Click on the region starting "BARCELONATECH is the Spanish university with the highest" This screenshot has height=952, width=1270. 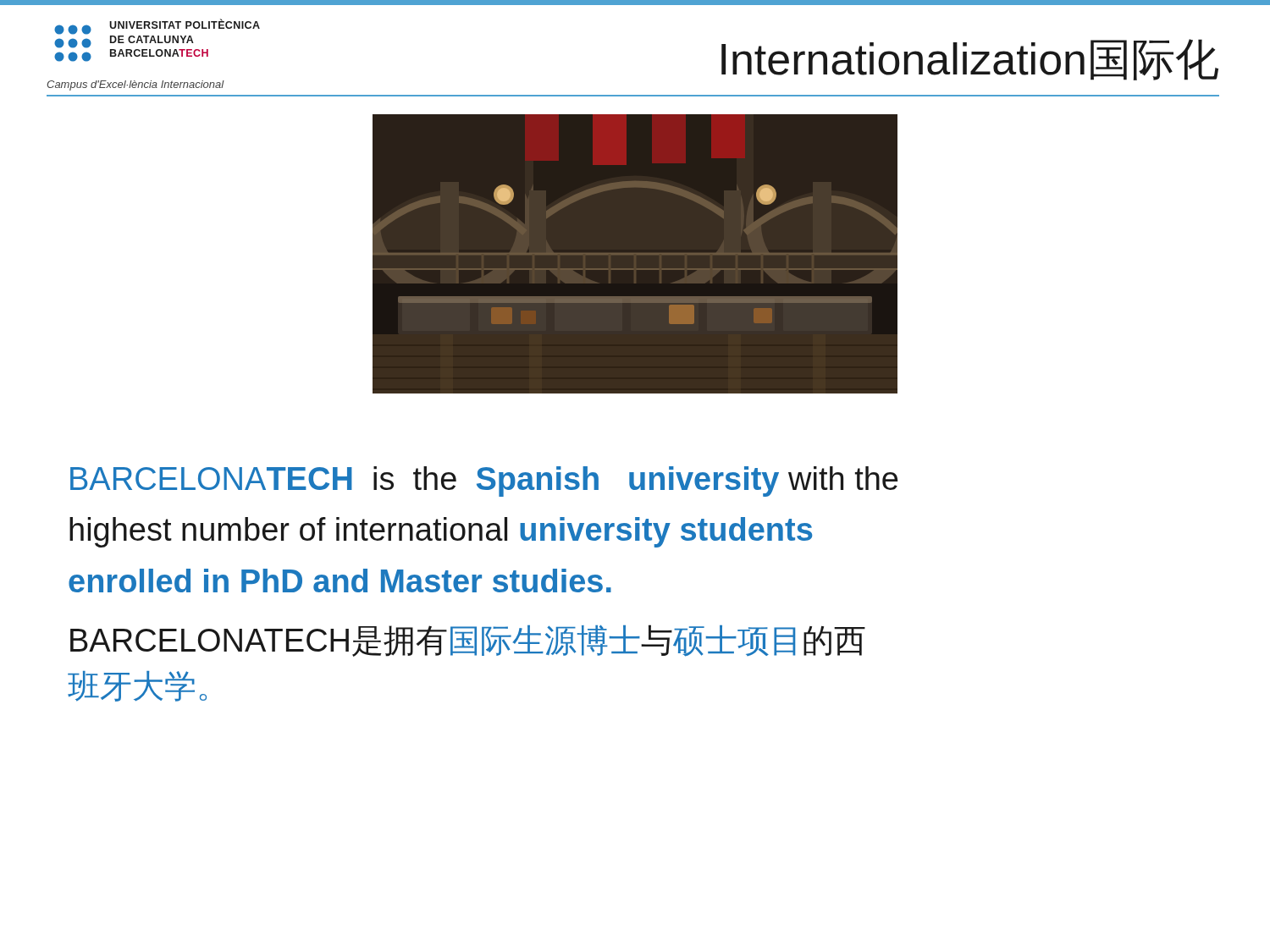[484, 482]
